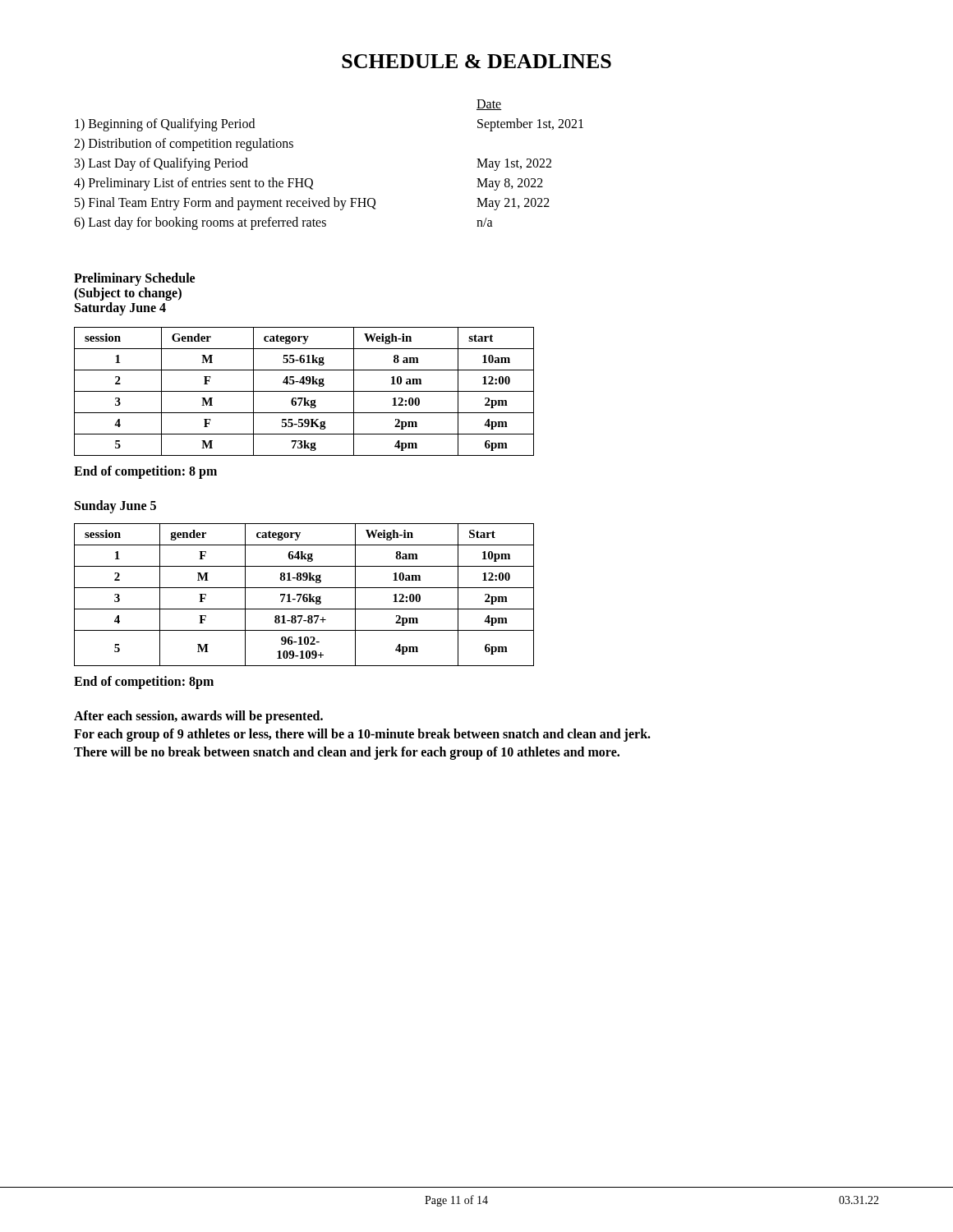Point to the element starting "End of competition: 8"
The width and height of the screenshot is (953, 1232).
146,471
